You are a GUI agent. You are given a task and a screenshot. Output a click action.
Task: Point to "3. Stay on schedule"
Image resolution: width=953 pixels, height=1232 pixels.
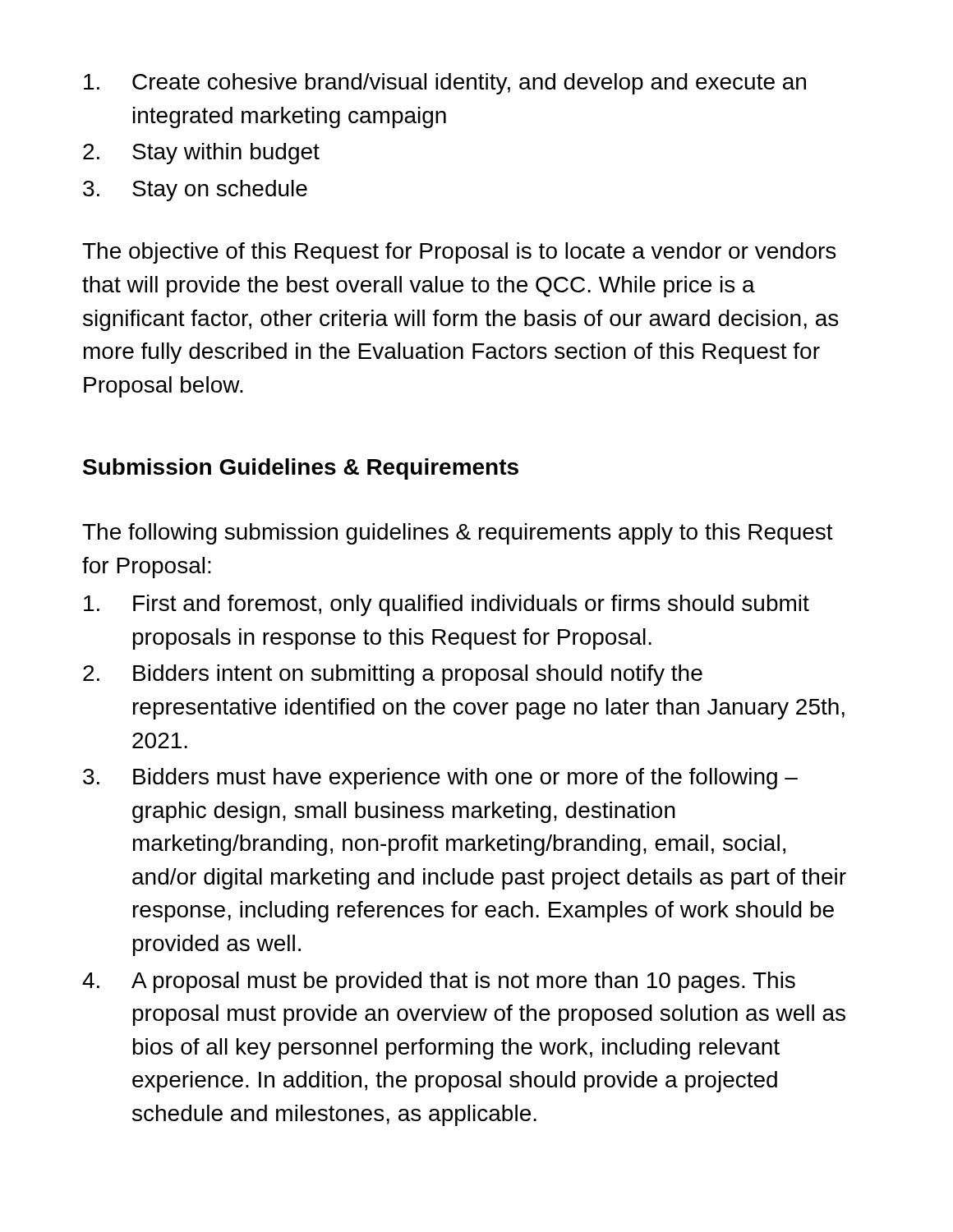[x=195, y=191]
